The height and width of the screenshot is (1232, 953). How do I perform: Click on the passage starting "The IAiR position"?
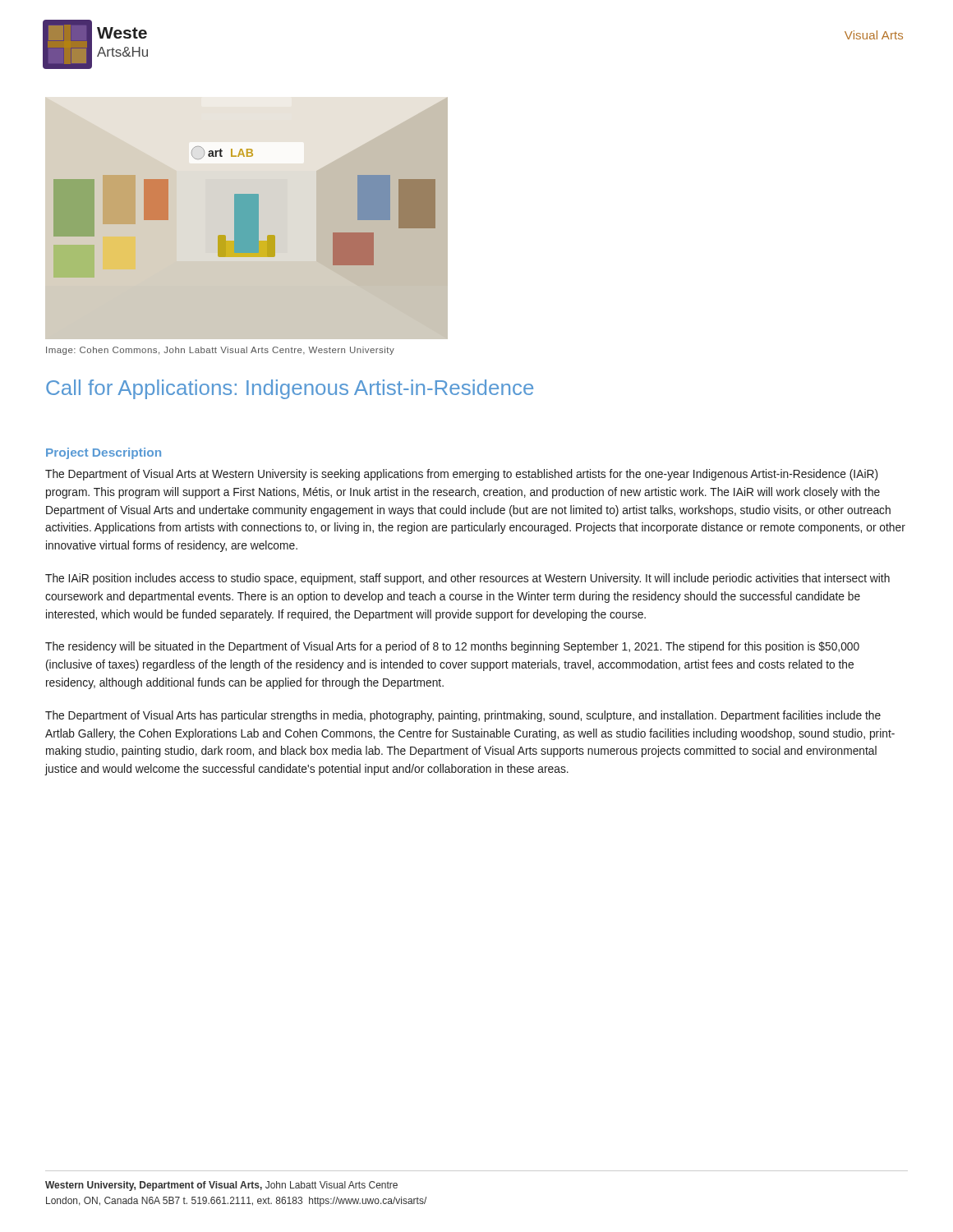(x=468, y=597)
